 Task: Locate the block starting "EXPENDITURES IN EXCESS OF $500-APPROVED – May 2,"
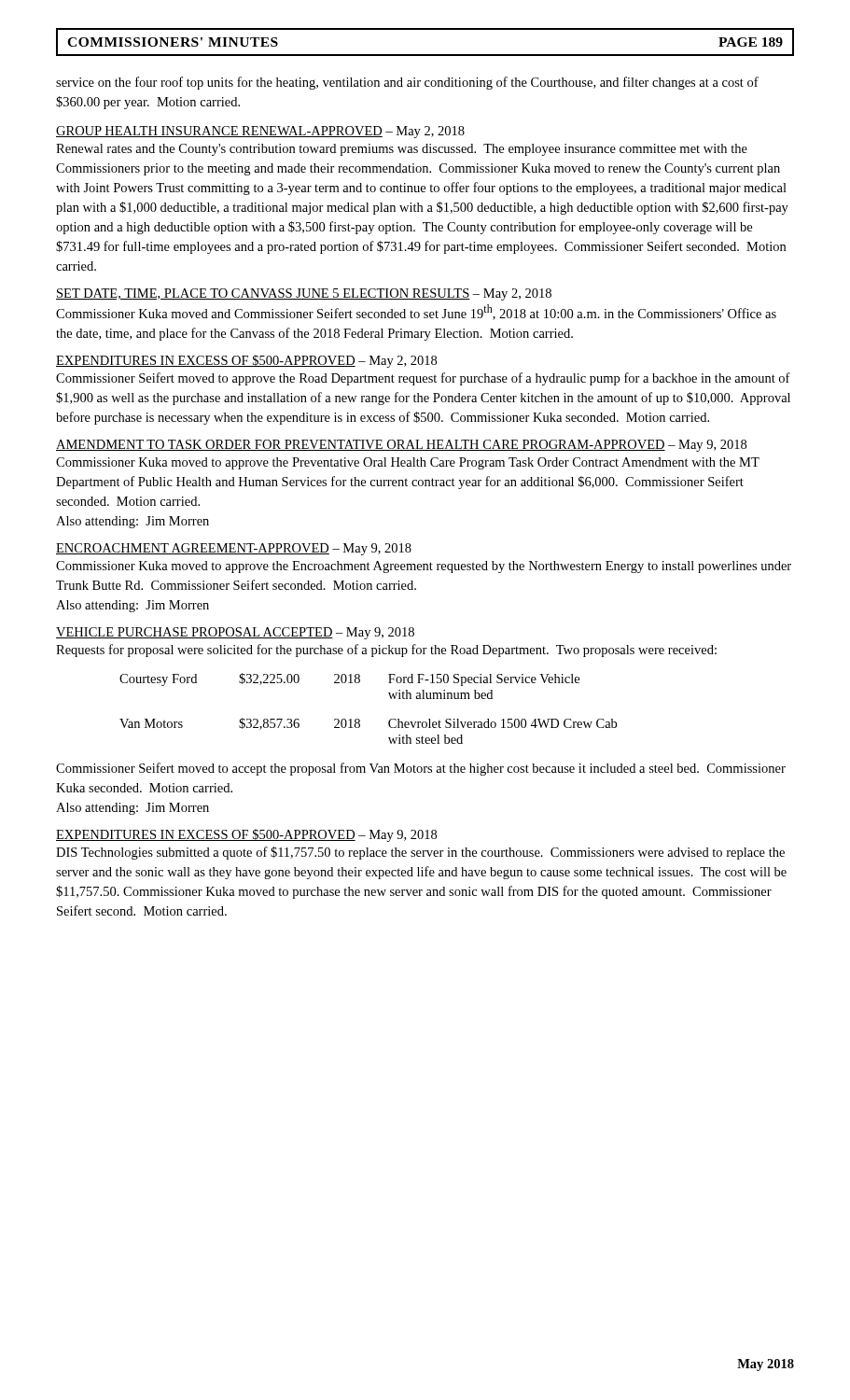[x=247, y=360]
